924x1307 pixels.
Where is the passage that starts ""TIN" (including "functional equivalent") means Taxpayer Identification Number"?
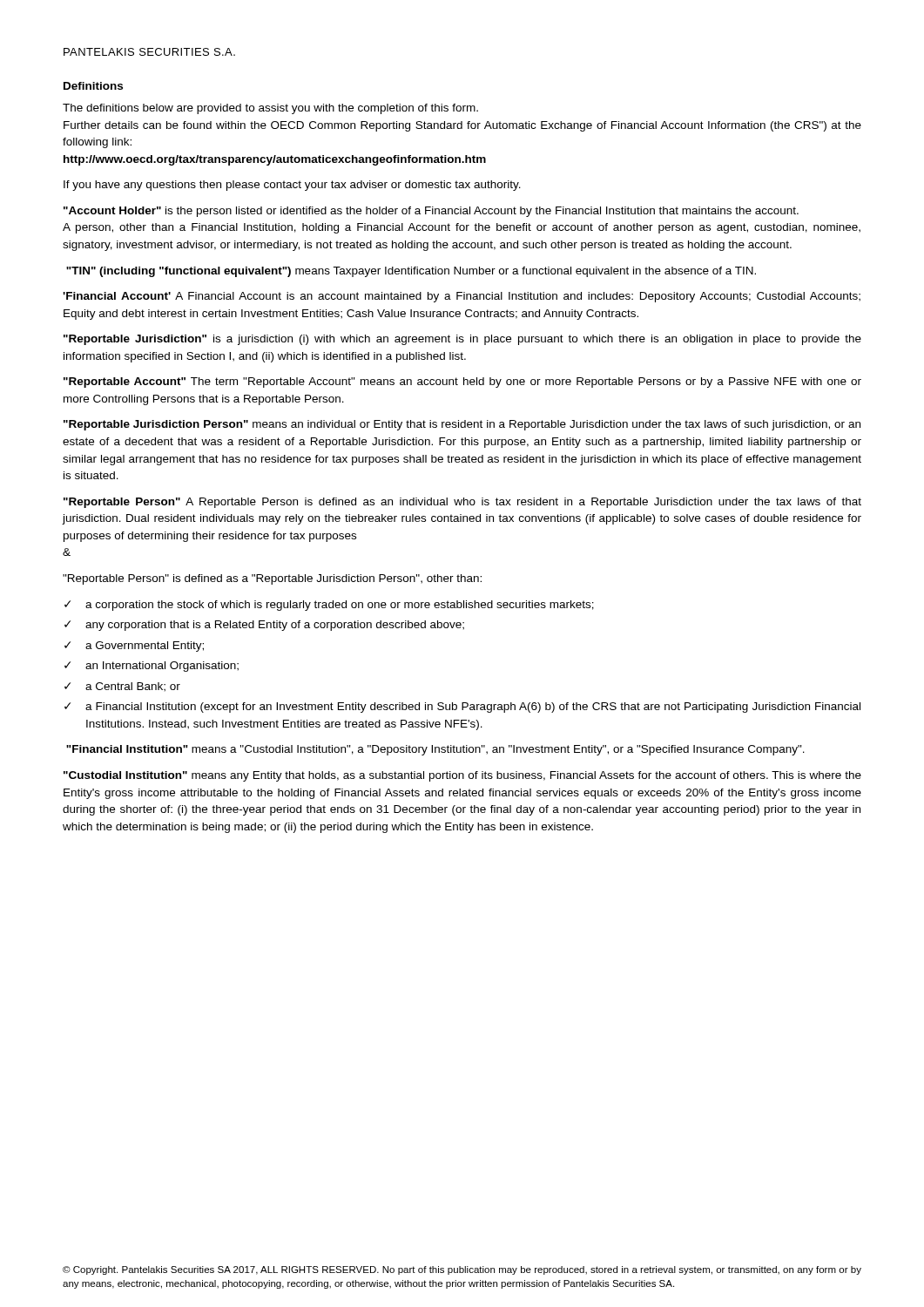point(410,270)
